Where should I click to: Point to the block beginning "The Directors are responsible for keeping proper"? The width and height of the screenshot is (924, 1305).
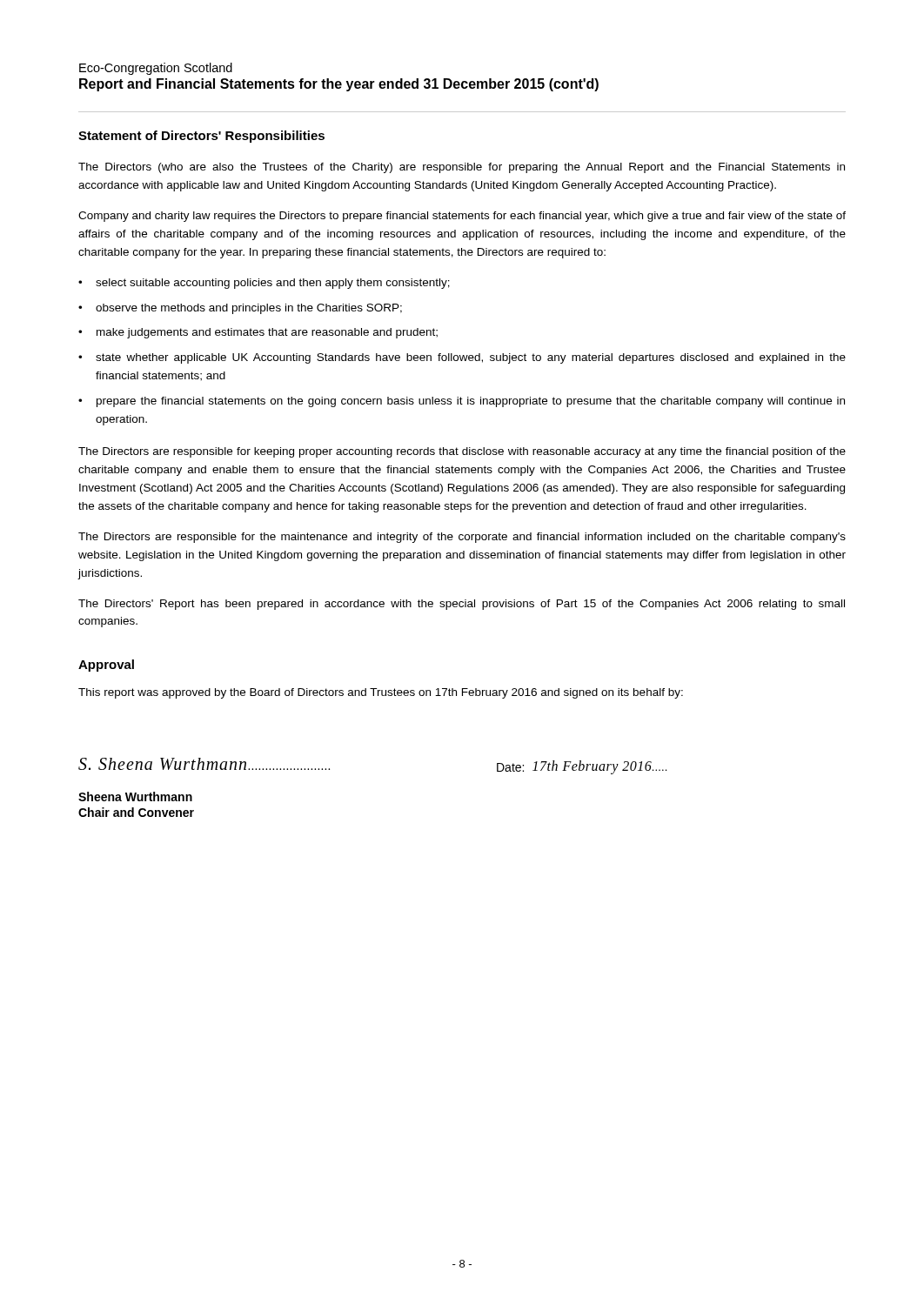(462, 478)
